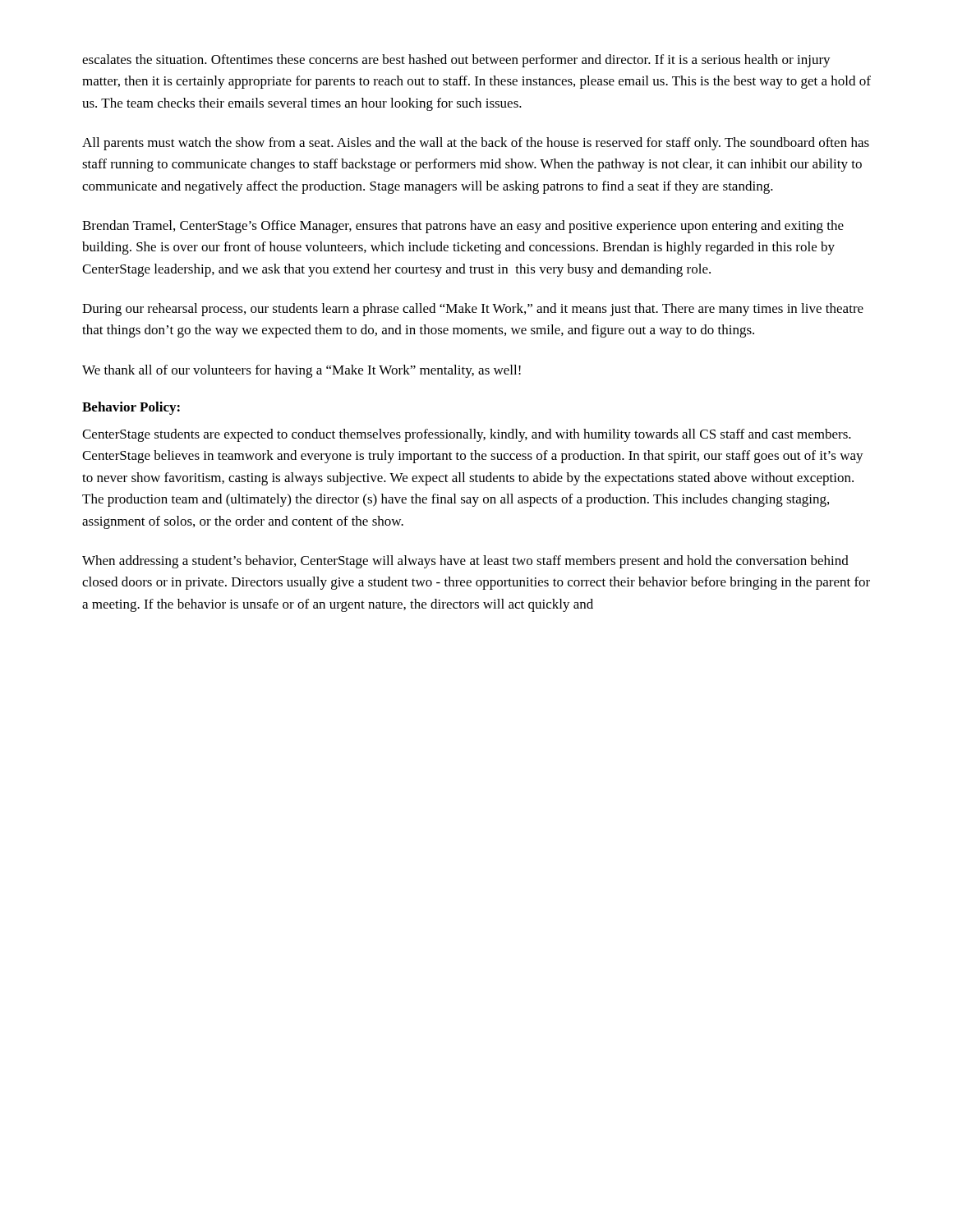Point to the element starting "escalates the situation. Oftentimes these concerns are"
This screenshot has width=953, height=1232.
[476, 81]
